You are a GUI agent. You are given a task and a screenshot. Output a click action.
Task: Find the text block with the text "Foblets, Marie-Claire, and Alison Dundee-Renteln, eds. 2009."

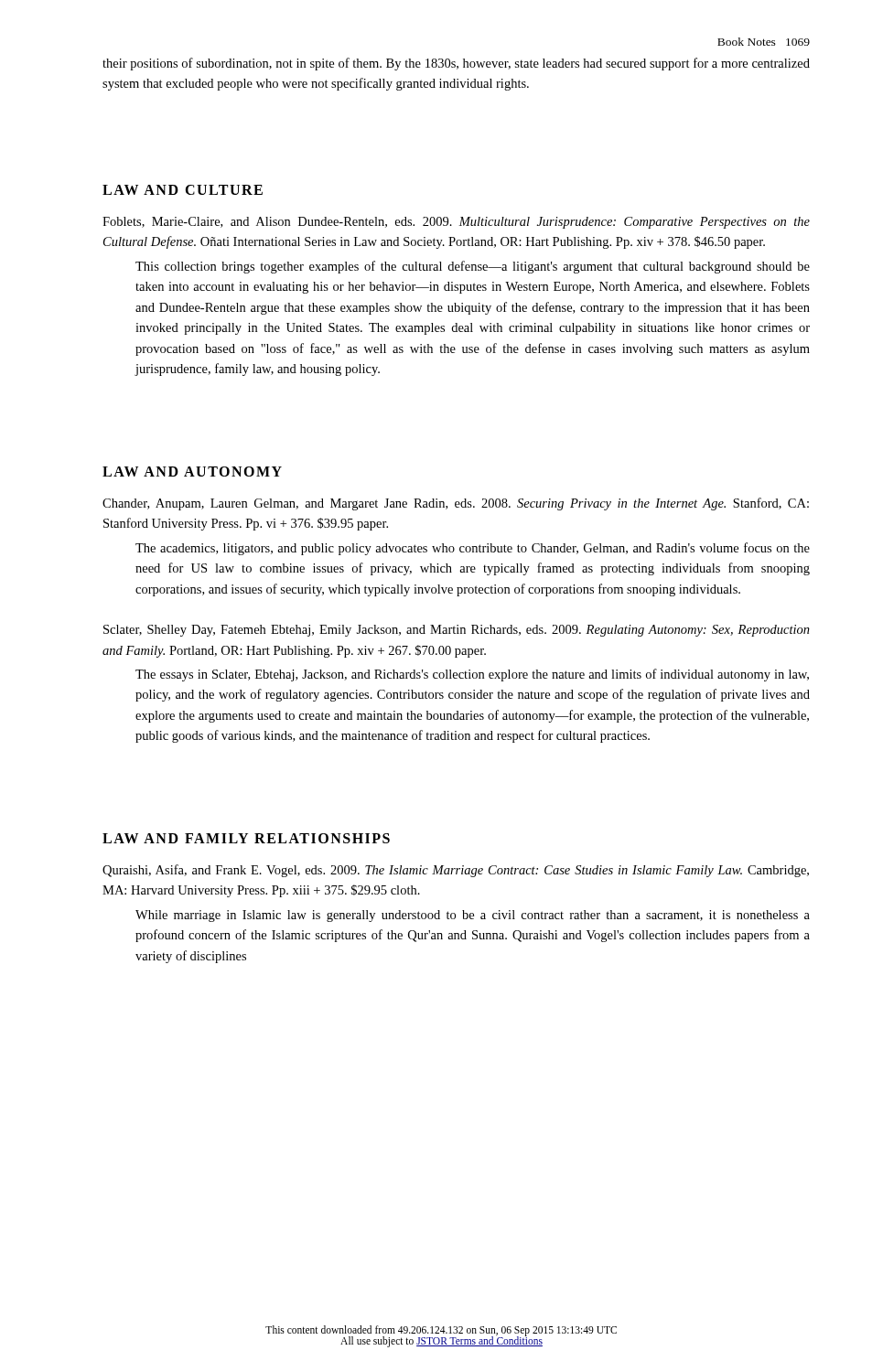tap(456, 232)
